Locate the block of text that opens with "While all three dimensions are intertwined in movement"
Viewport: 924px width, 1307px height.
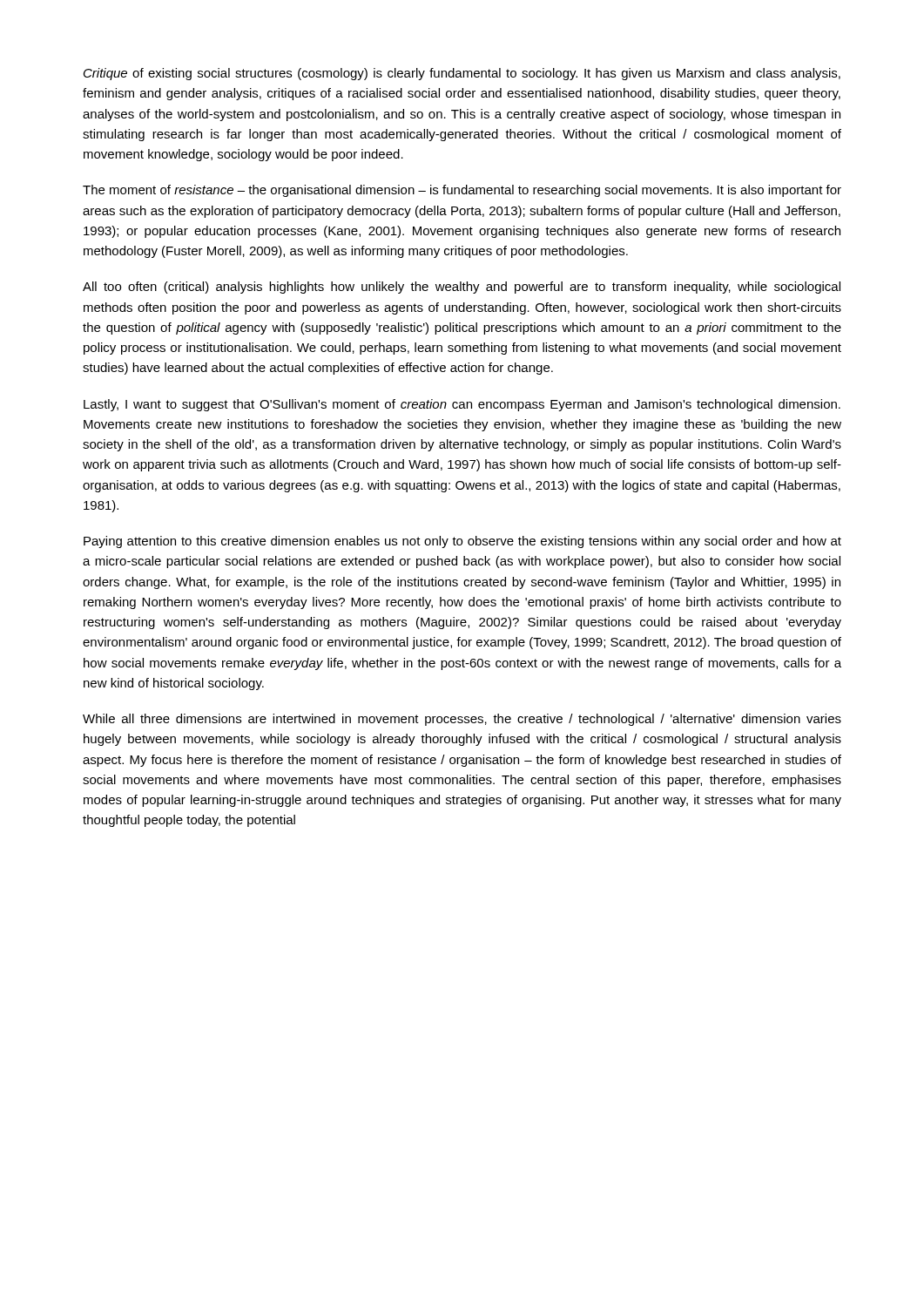coord(462,769)
